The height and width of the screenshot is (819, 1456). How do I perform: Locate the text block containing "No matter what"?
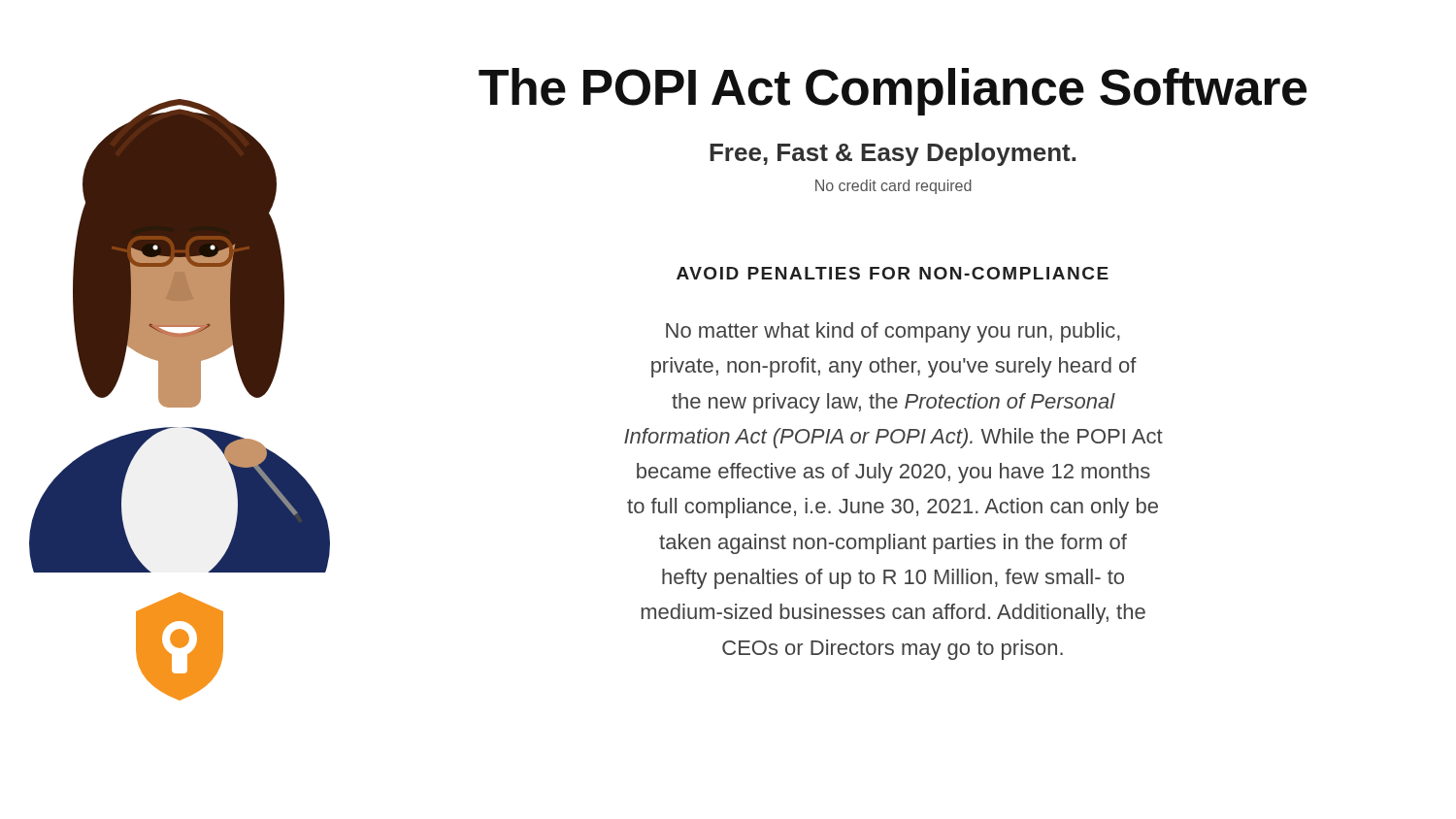pyautogui.click(x=893, y=490)
